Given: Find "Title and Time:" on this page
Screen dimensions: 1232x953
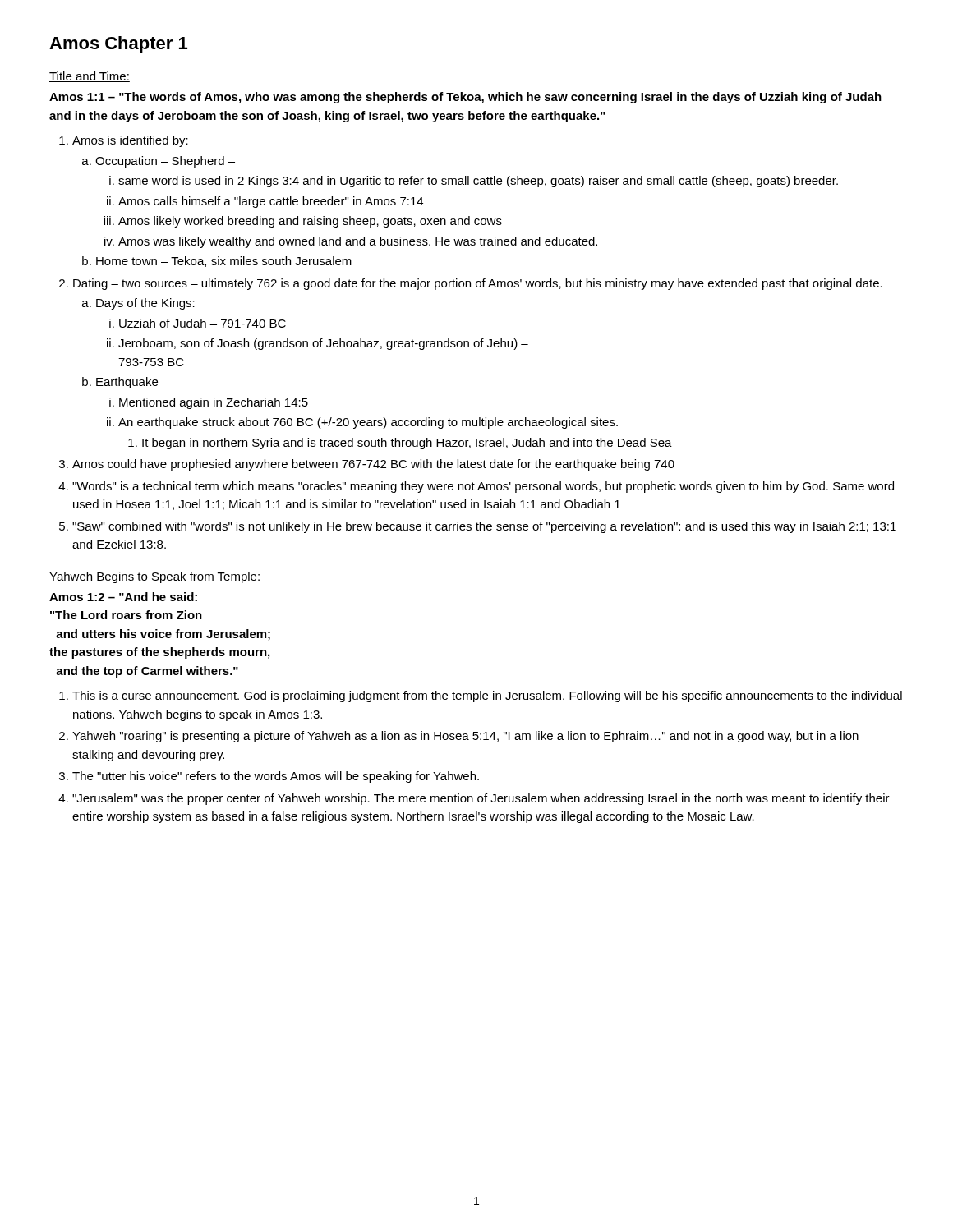Looking at the screenshot, I should (x=89, y=76).
